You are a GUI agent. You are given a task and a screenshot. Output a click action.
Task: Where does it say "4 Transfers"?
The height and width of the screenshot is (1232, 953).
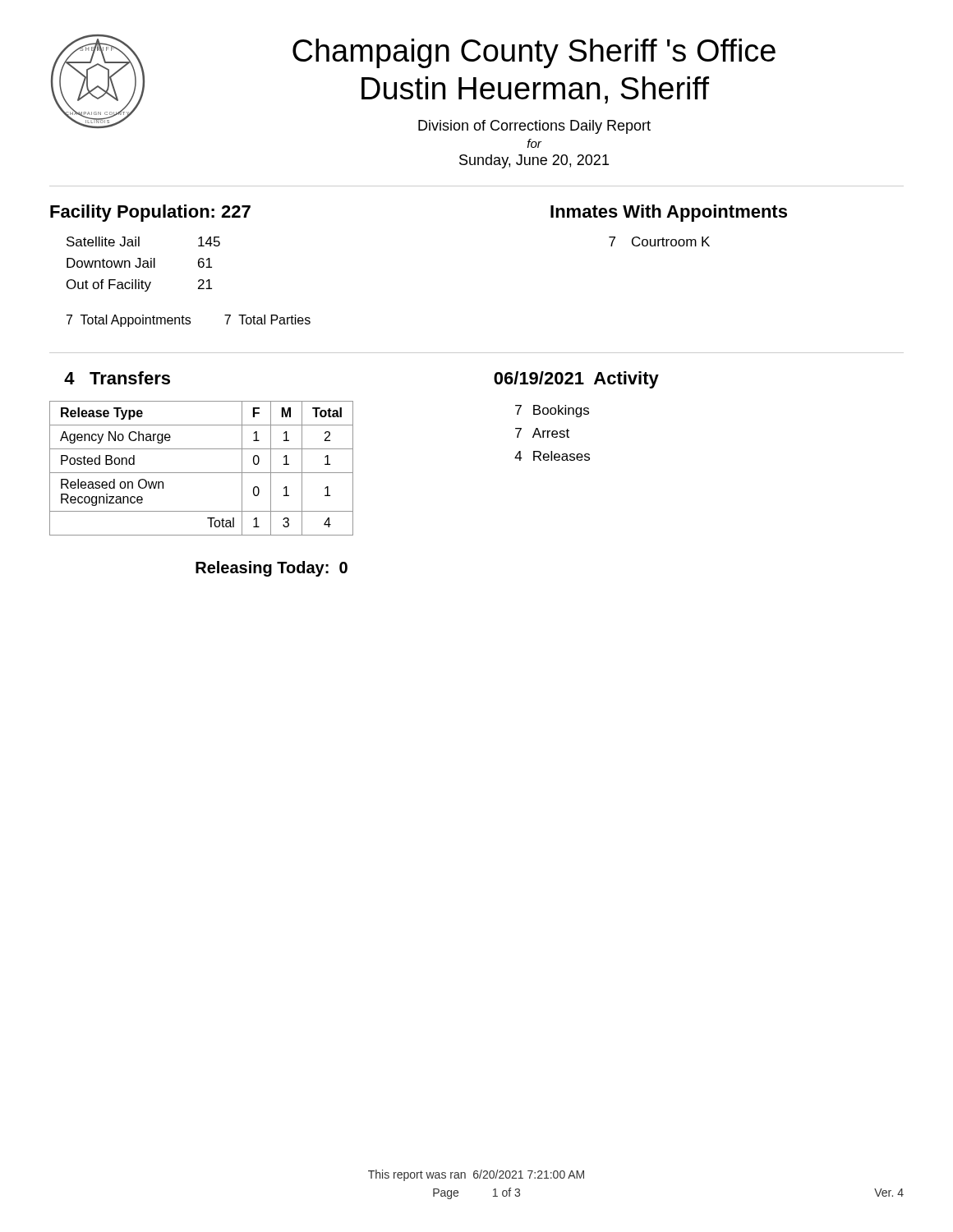(110, 378)
